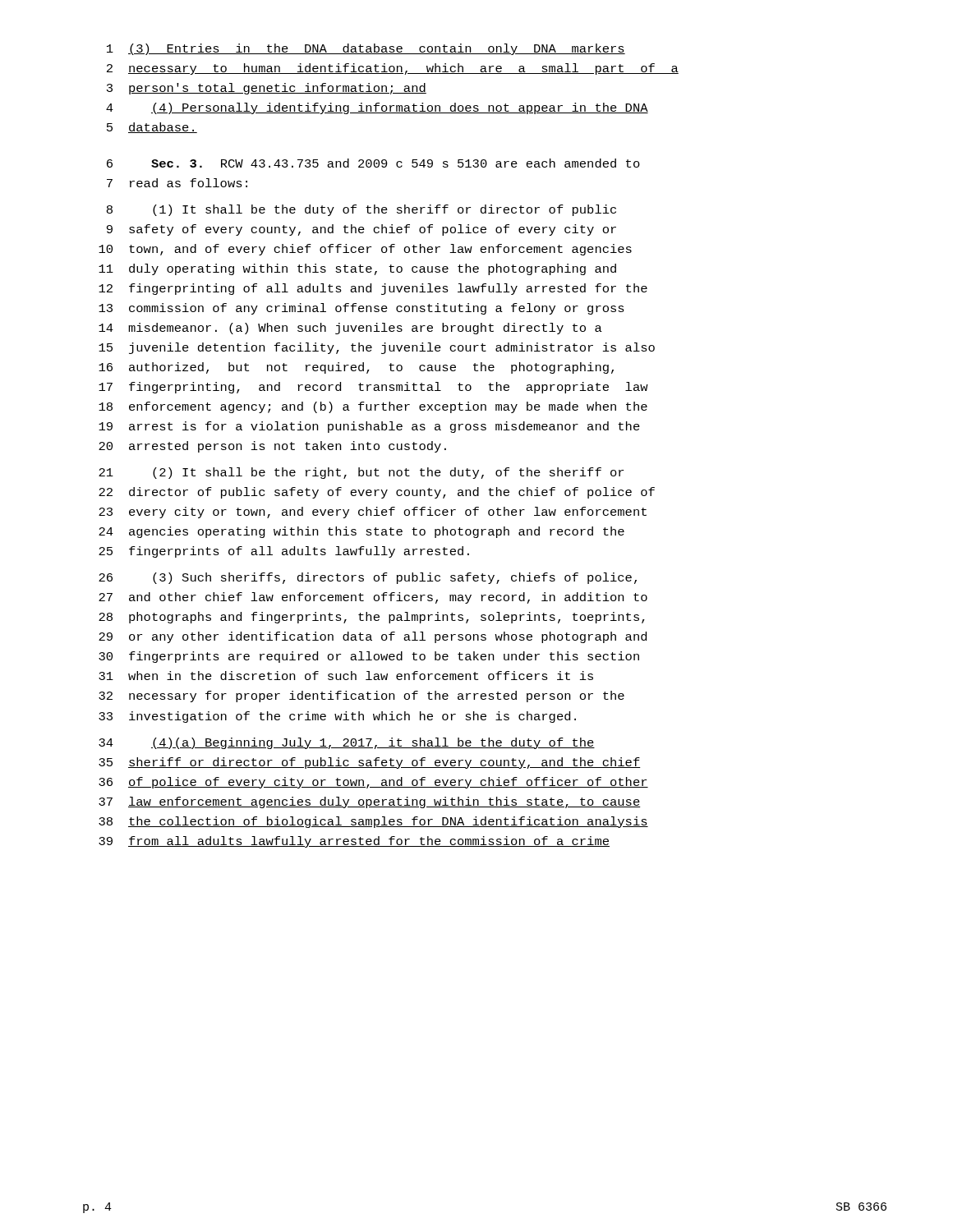Click where it says "3 person's total genetic information; and"
This screenshot has width=953, height=1232.
coord(267,89)
